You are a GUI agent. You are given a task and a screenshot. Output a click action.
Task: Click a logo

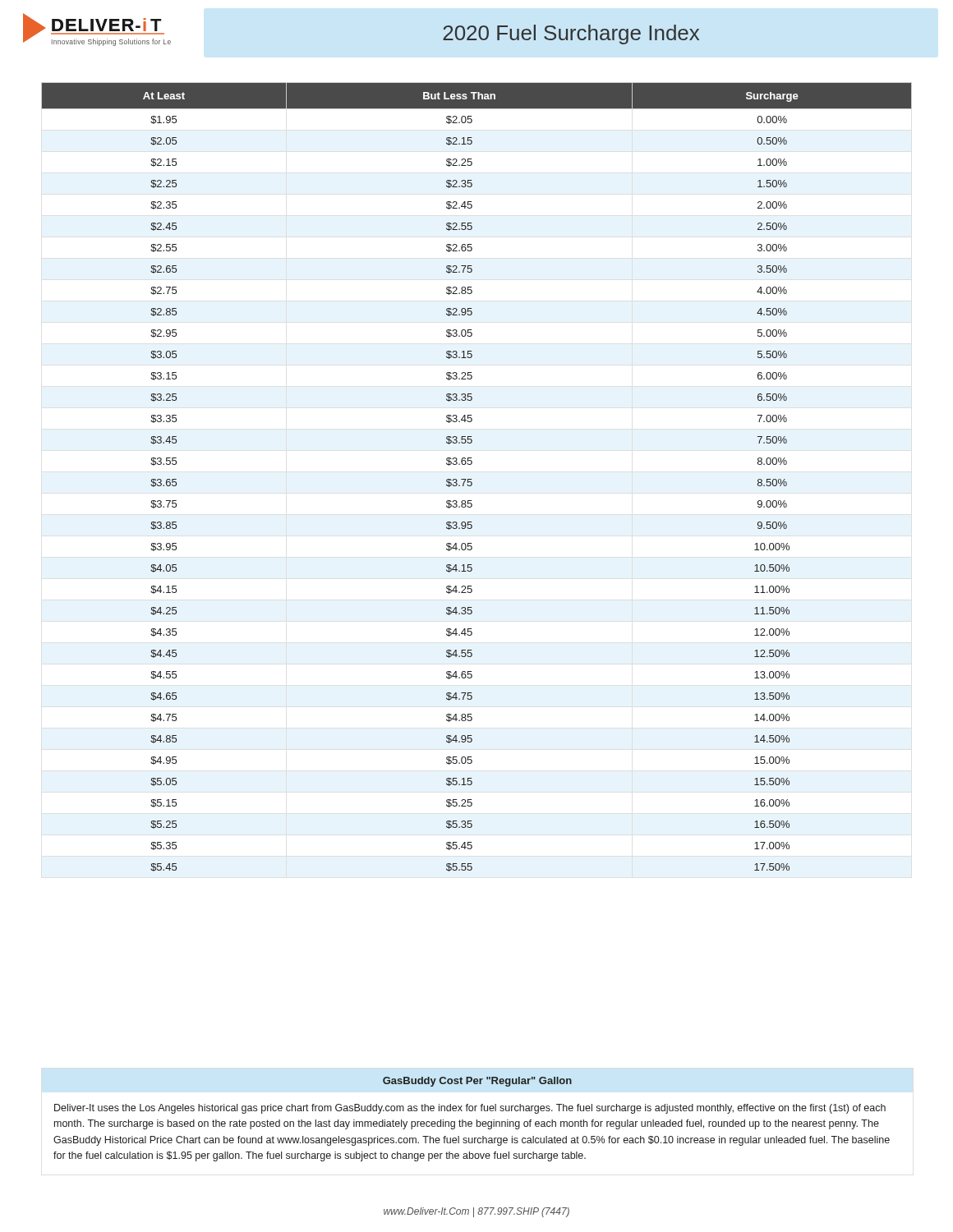coord(98,33)
